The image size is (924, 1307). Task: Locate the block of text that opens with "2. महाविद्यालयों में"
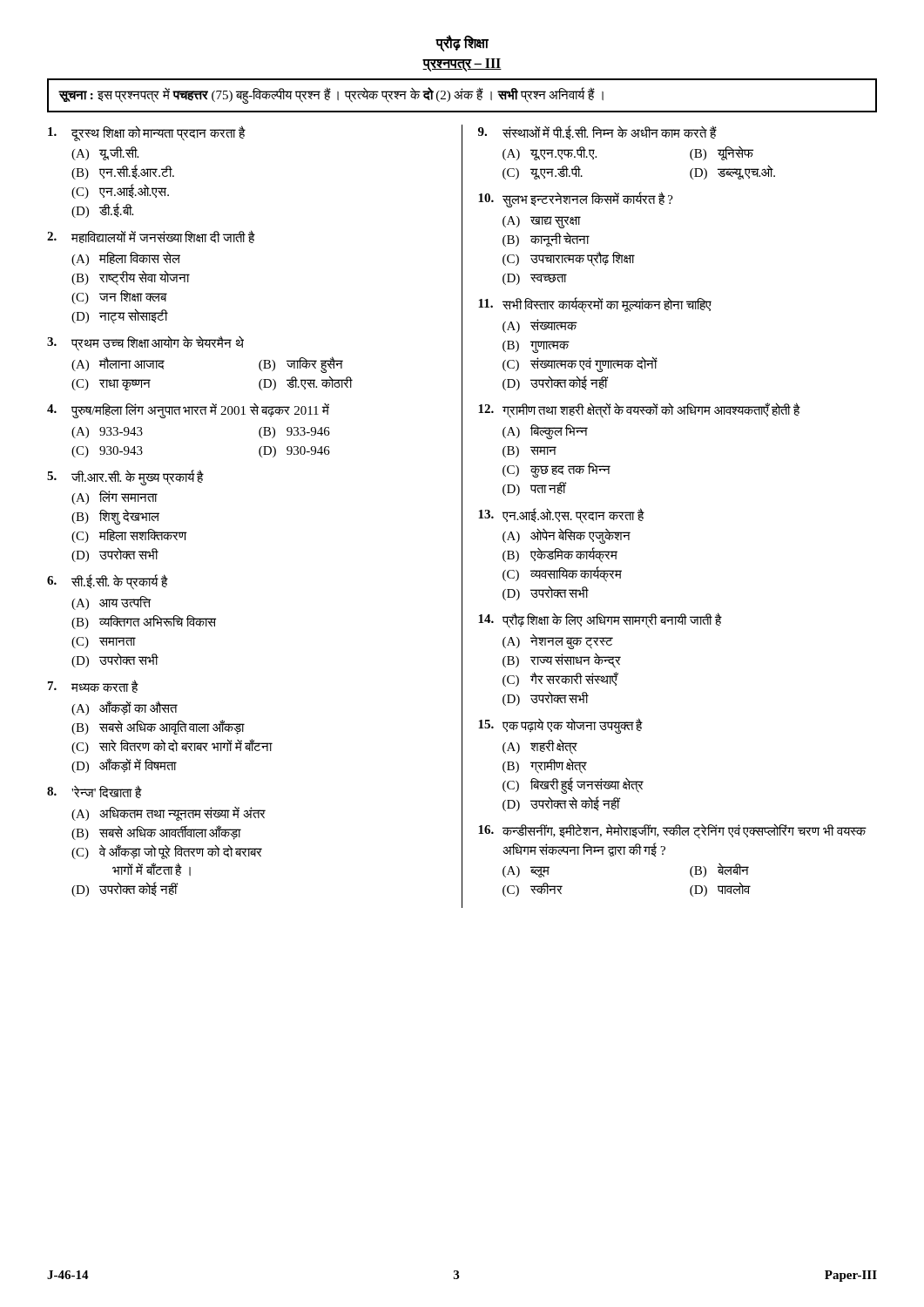coord(151,237)
